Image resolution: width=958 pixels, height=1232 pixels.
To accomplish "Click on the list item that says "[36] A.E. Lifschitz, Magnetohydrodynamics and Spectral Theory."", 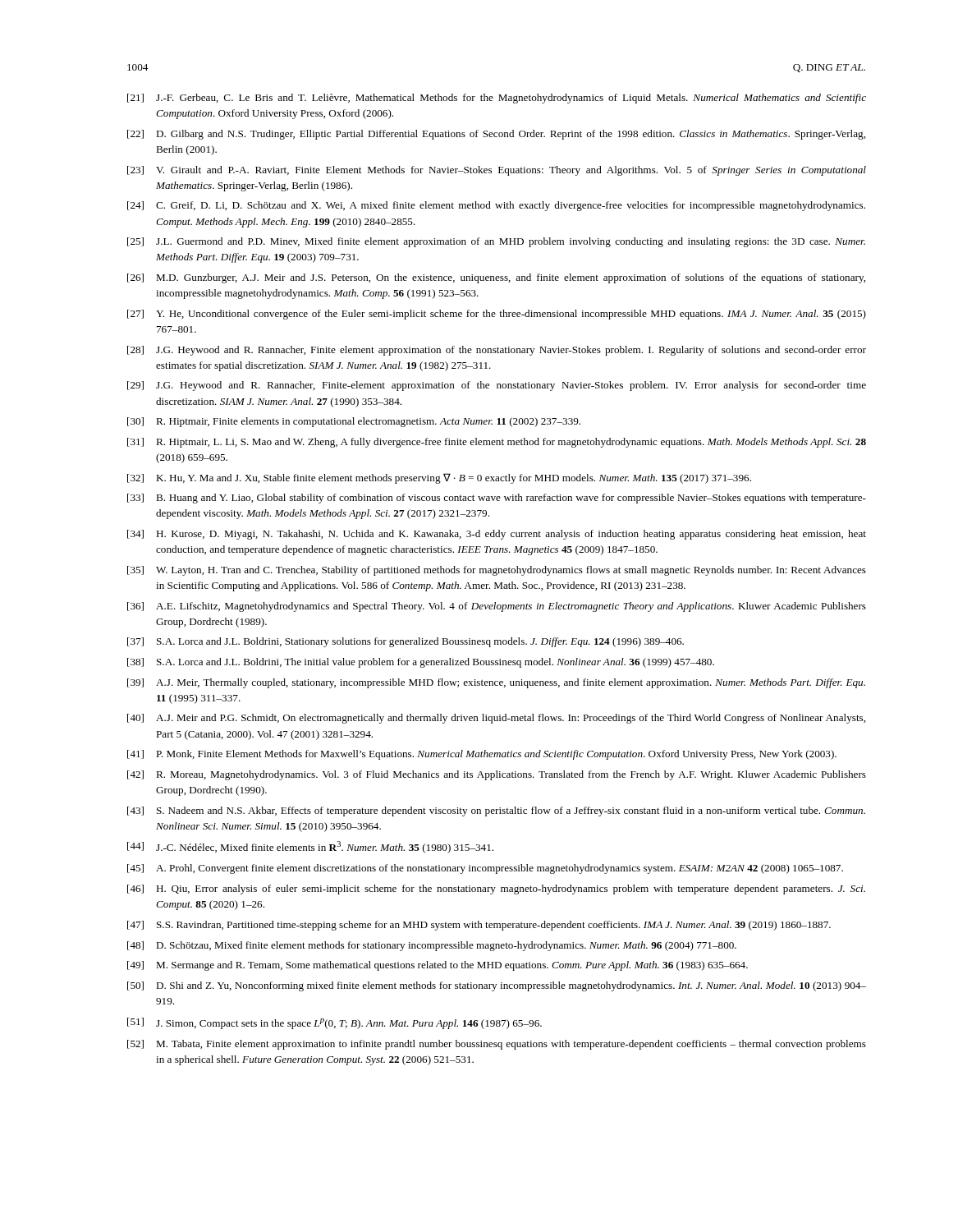I will pyautogui.click(x=496, y=613).
